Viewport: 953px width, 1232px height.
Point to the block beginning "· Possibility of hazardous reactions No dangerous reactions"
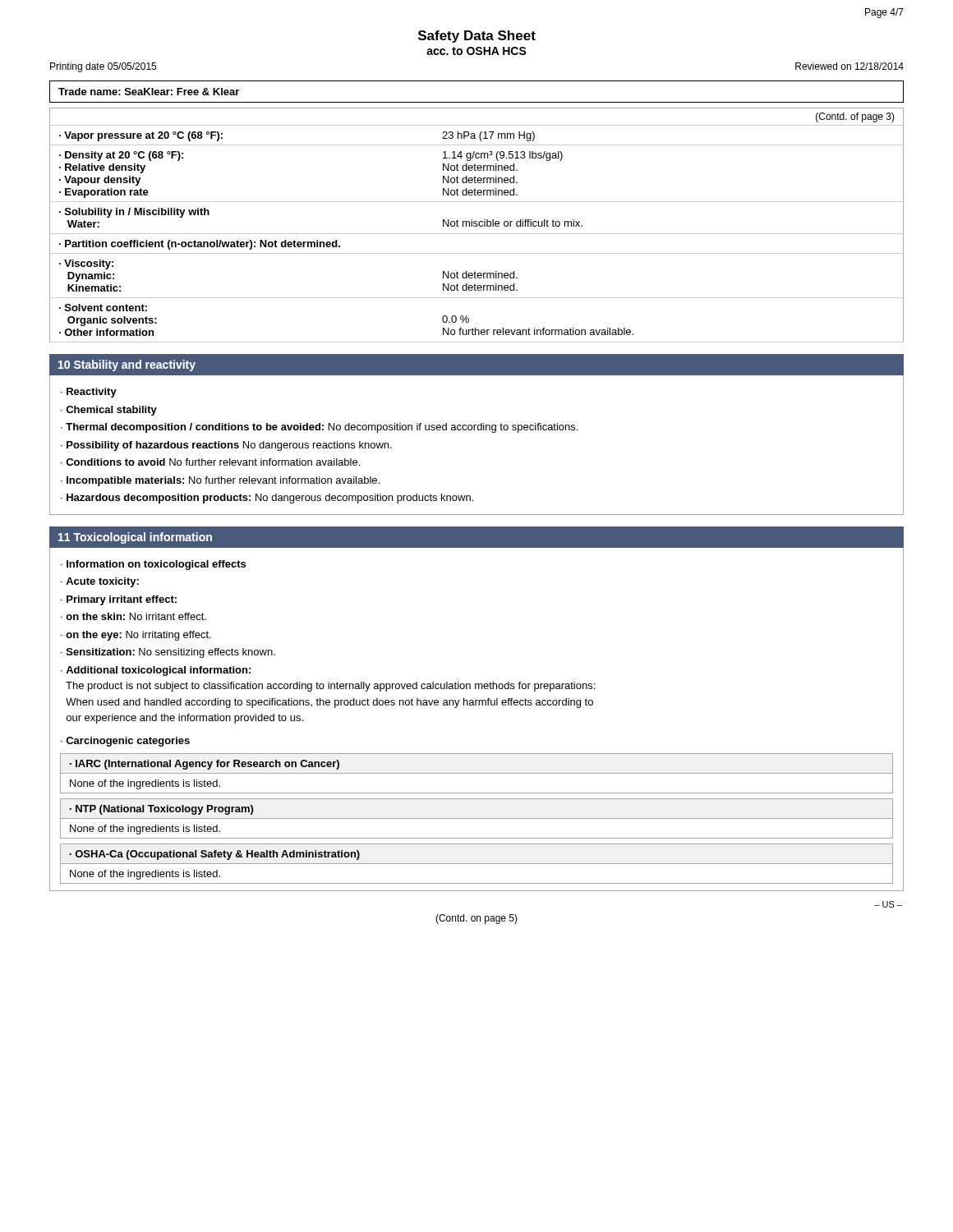(226, 444)
